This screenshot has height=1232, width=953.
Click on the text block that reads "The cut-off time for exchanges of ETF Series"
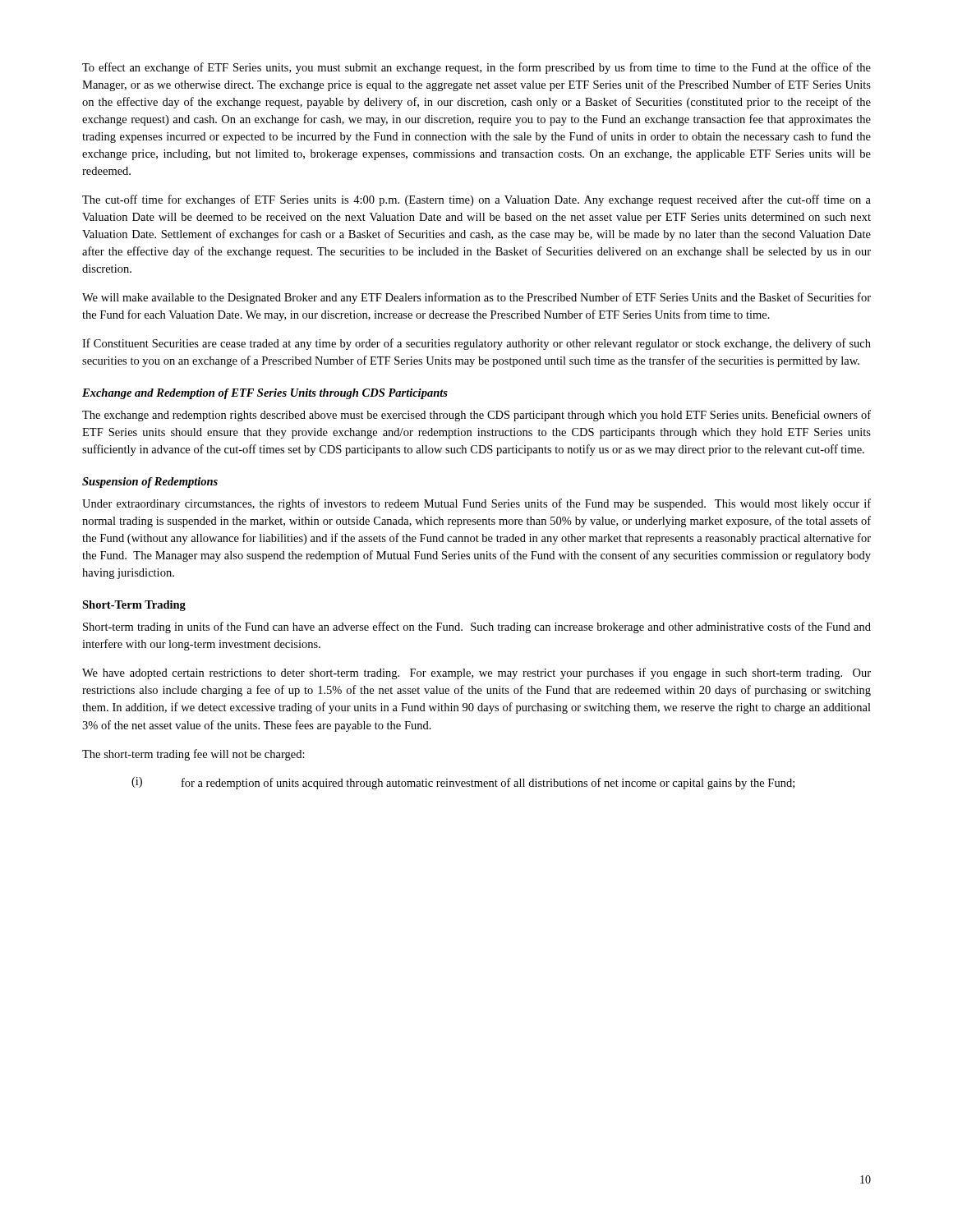click(x=476, y=235)
